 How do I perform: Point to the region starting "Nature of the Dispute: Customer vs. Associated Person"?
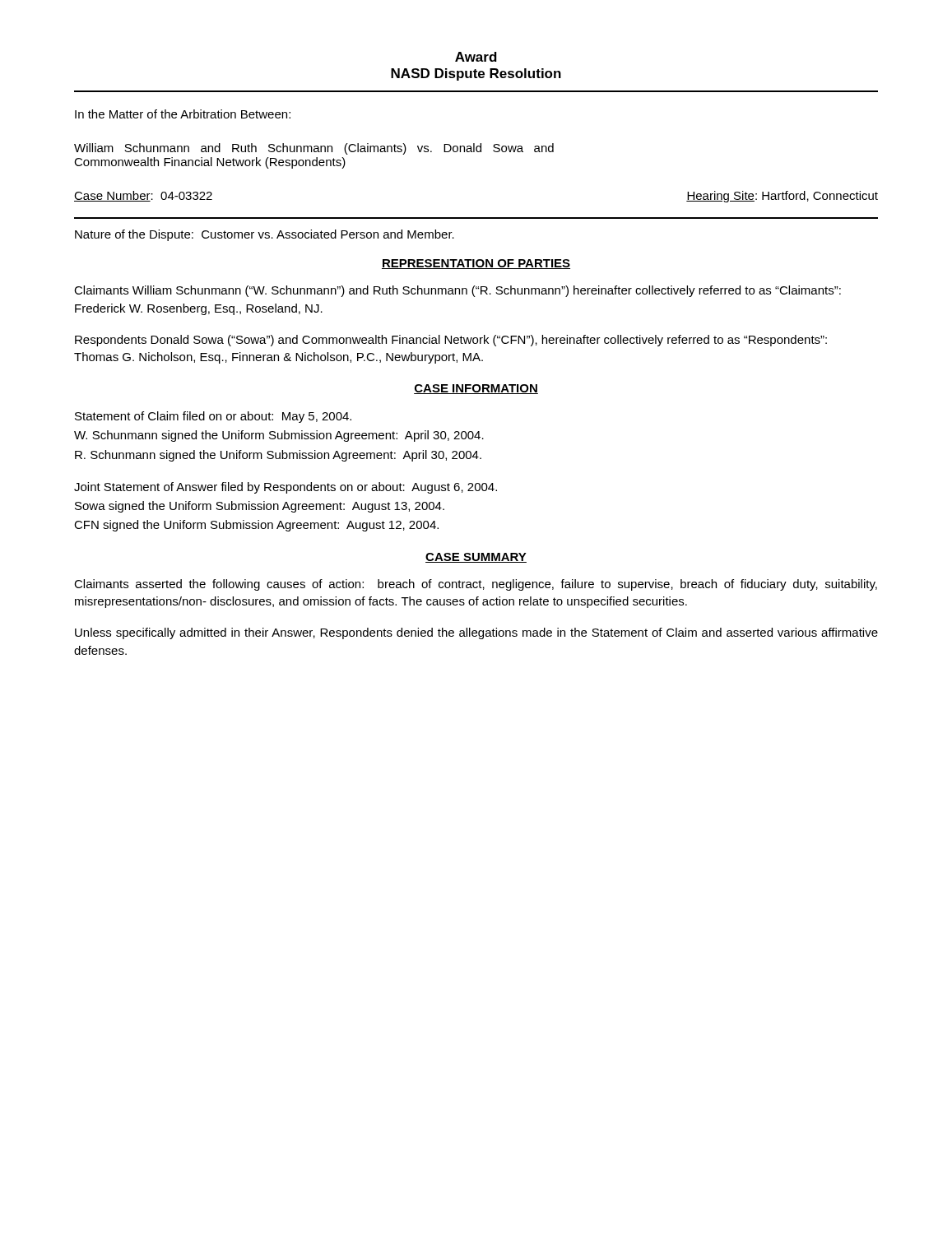264,234
